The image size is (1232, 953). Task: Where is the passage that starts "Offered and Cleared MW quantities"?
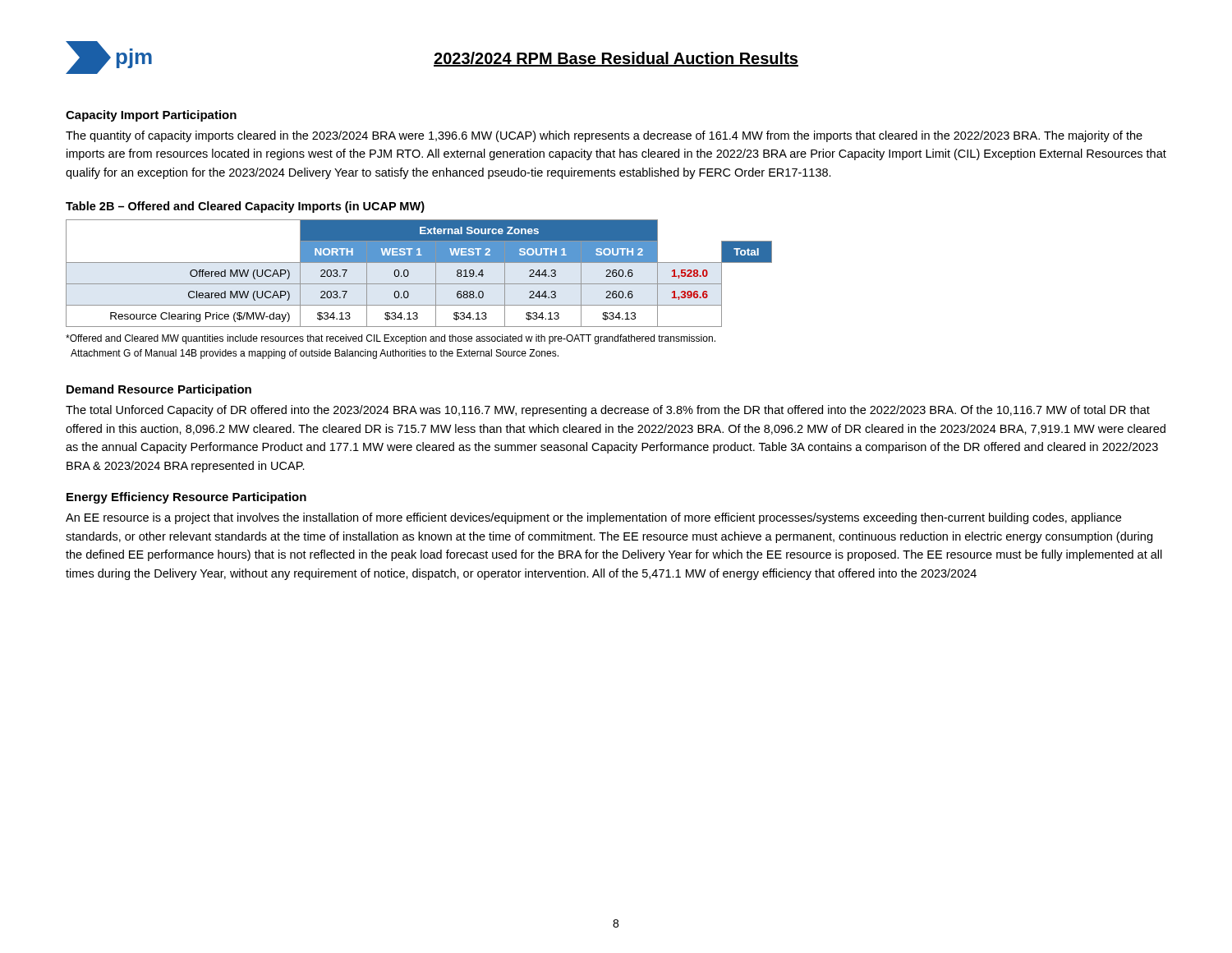click(x=391, y=346)
